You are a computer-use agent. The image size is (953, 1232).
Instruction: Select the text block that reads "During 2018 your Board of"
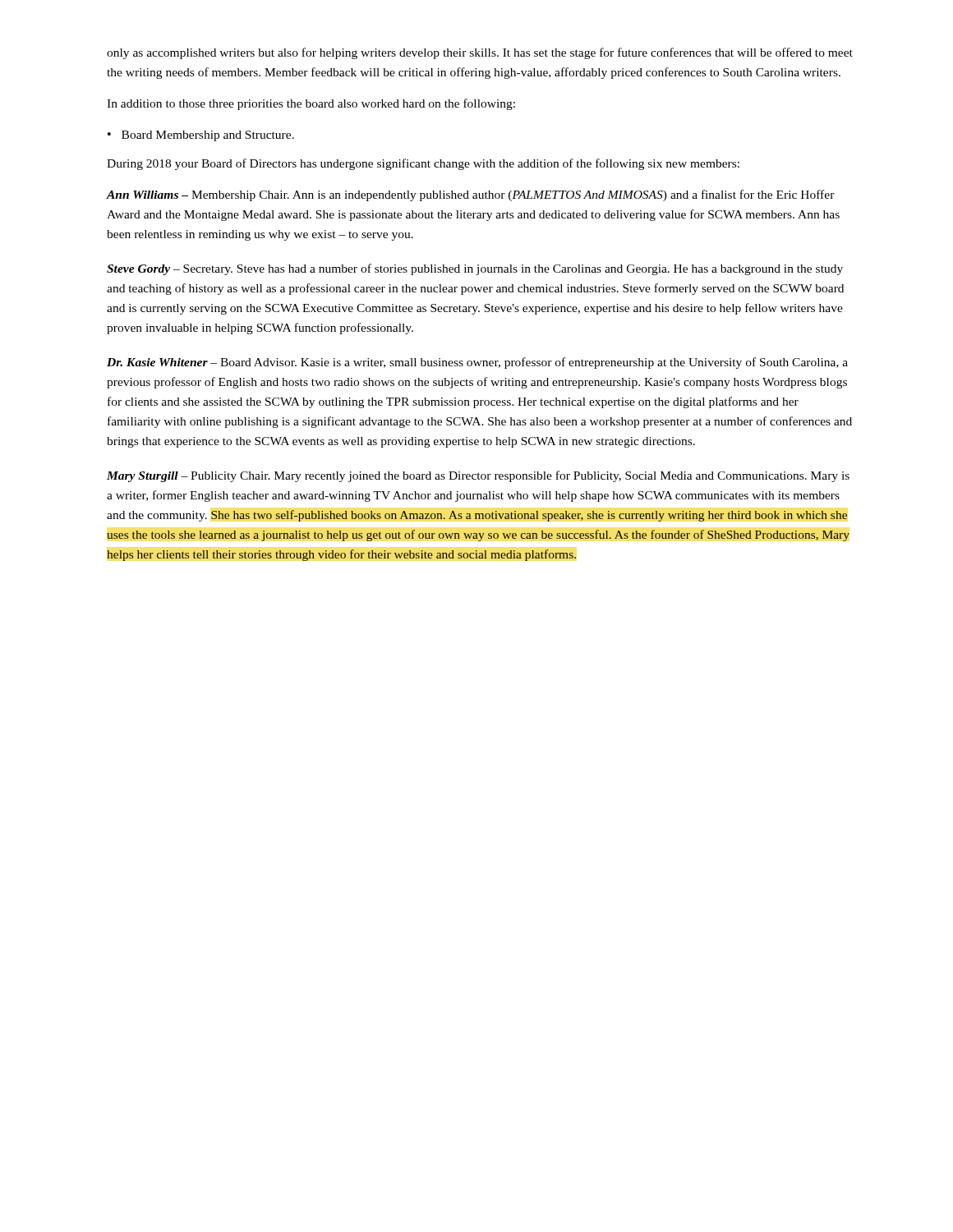pyautogui.click(x=481, y=163)
